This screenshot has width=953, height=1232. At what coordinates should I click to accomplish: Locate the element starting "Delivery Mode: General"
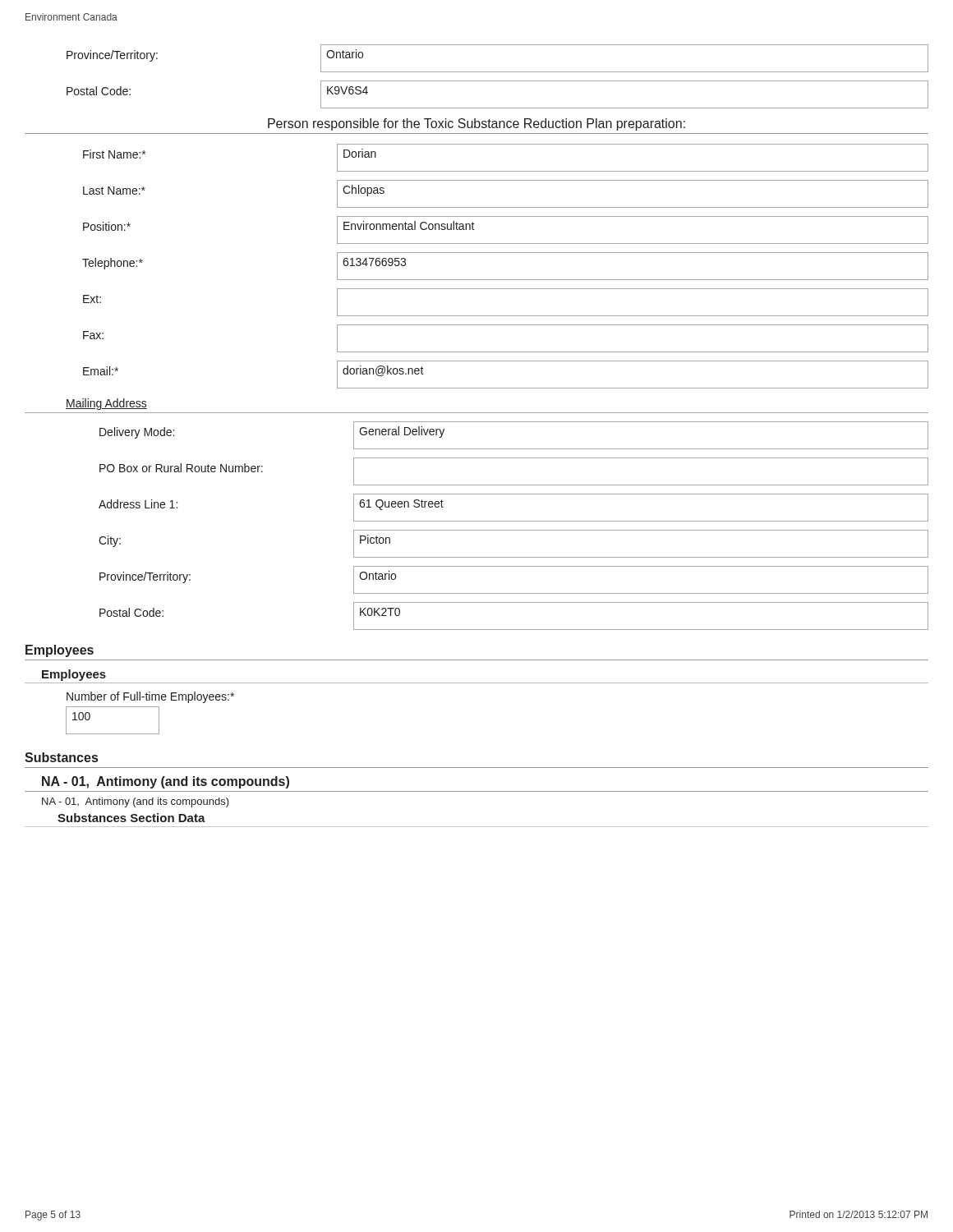pyautogui.click(x=476, y=435)
